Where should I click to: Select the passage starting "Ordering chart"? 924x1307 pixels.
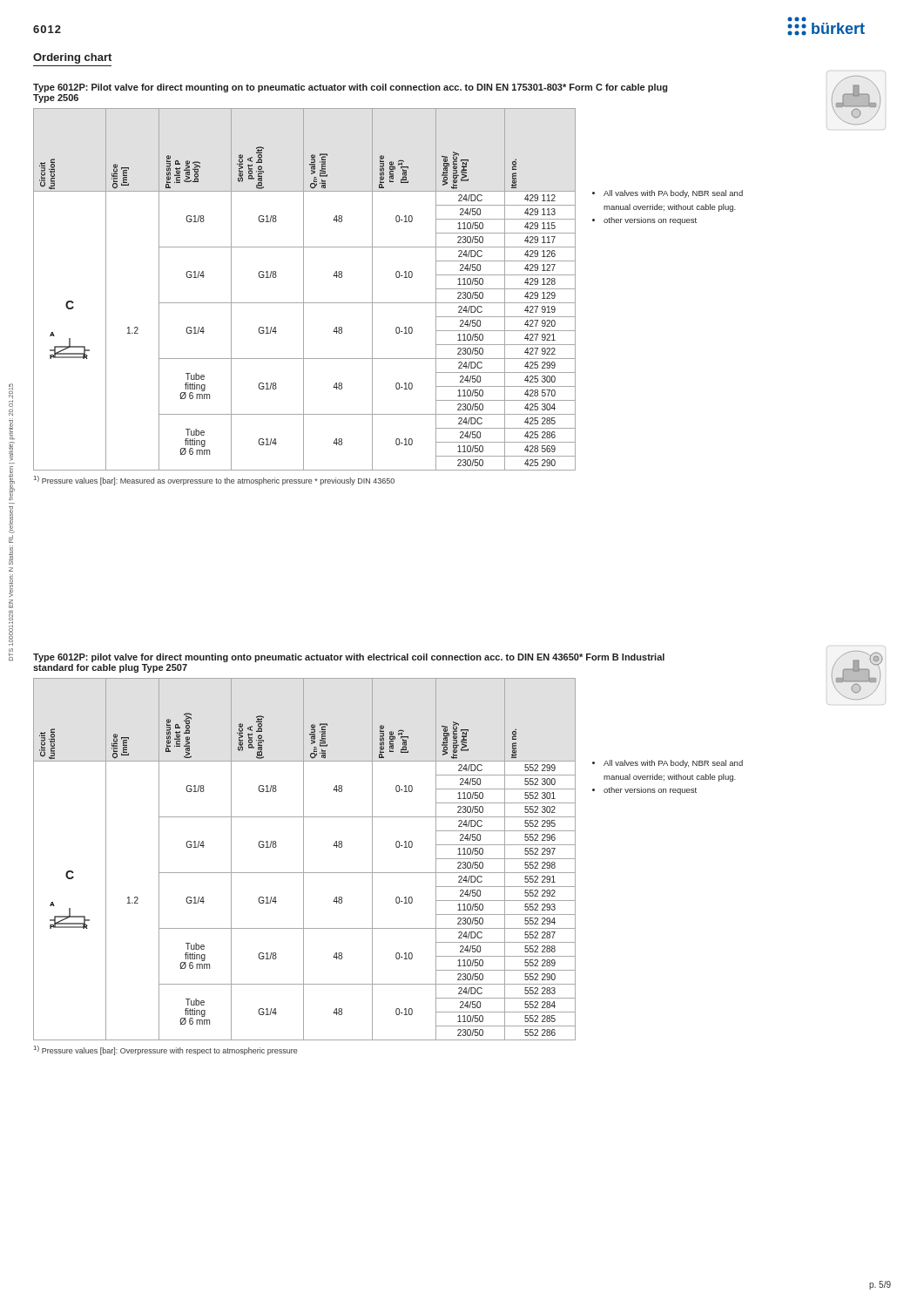click(72, 57)
